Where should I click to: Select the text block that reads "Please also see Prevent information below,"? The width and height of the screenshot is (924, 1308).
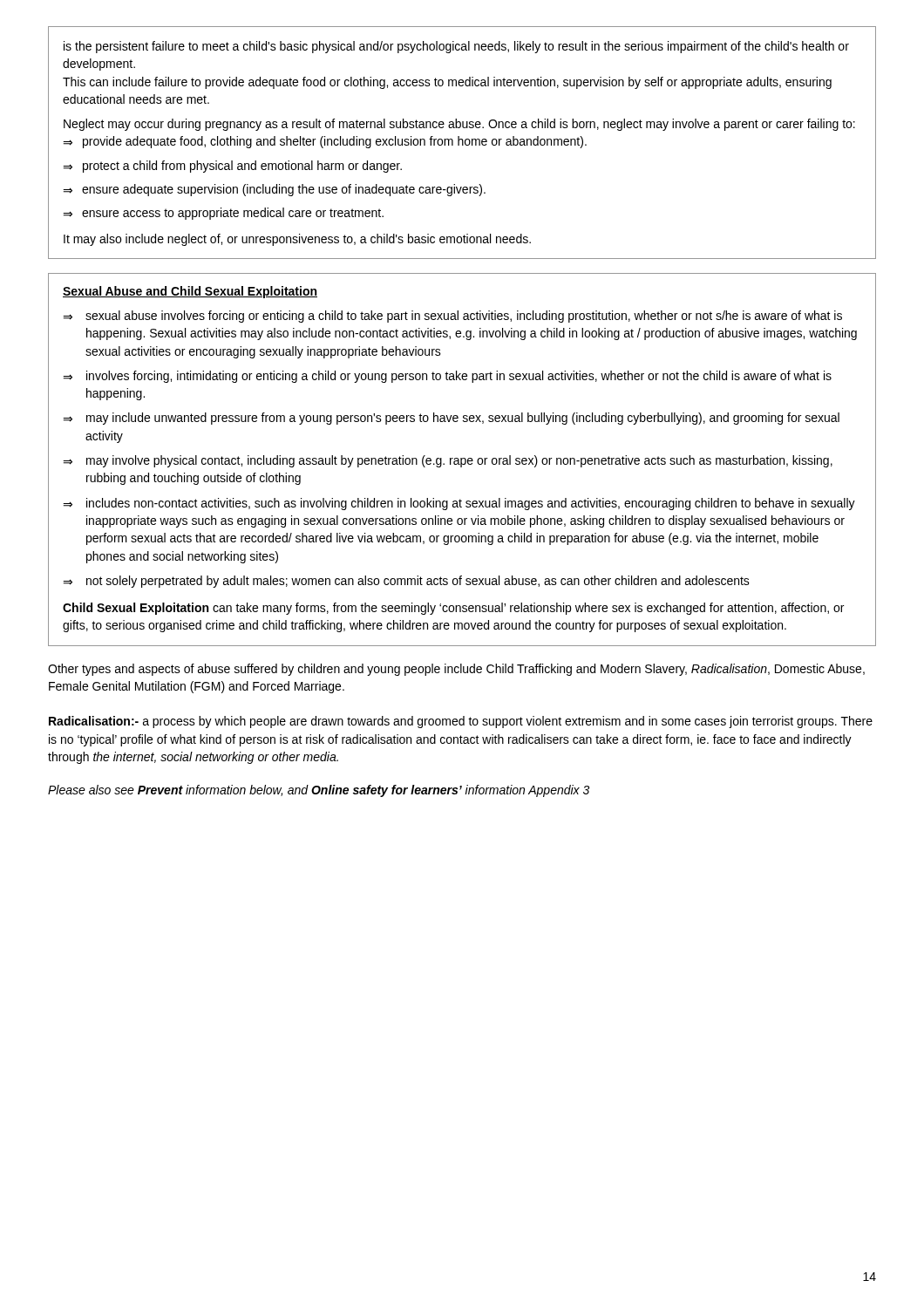tap(462, 790)
